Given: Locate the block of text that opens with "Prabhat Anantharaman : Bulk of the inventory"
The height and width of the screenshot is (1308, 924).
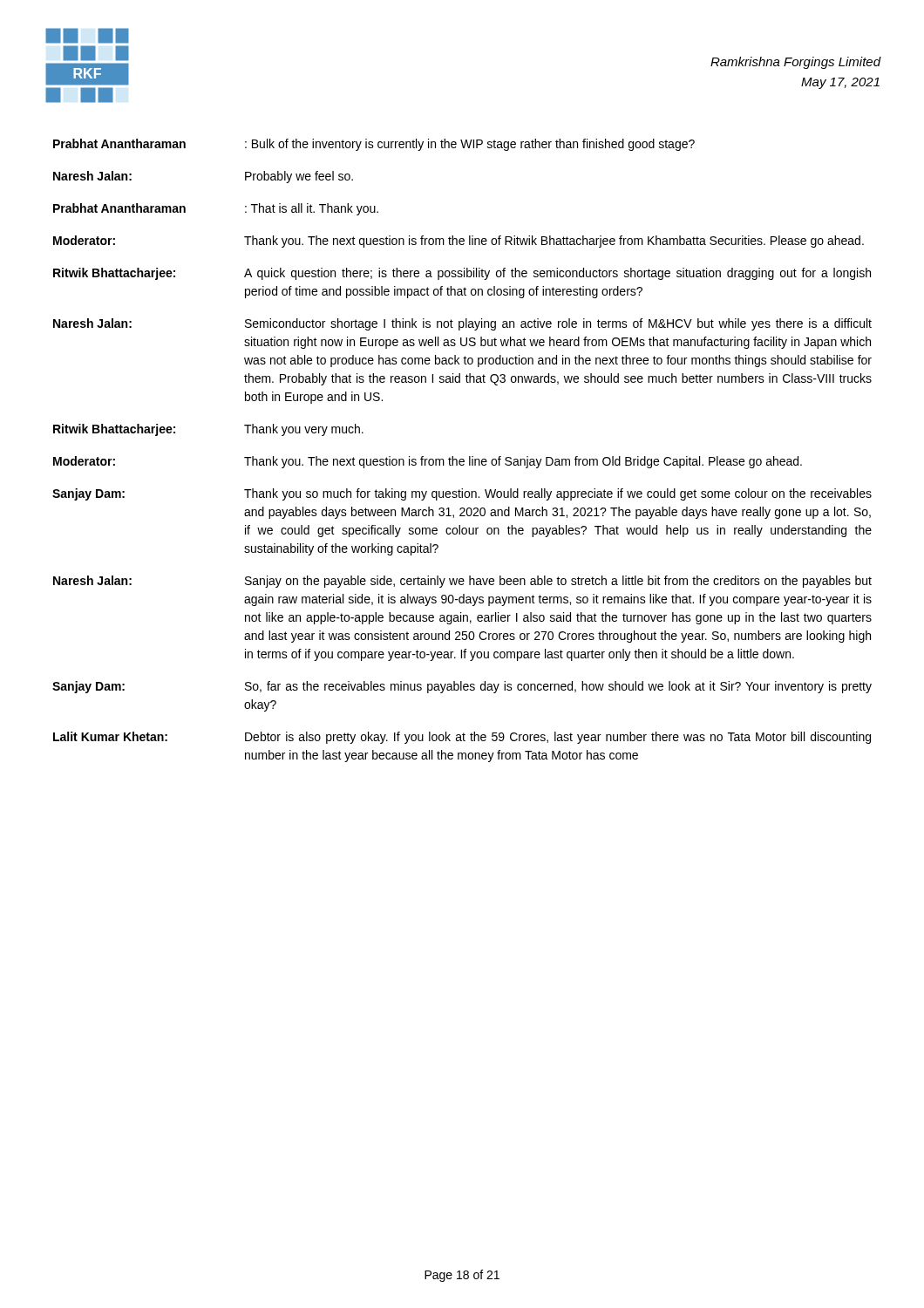Looking at the screenshot, I should [462, 144].
